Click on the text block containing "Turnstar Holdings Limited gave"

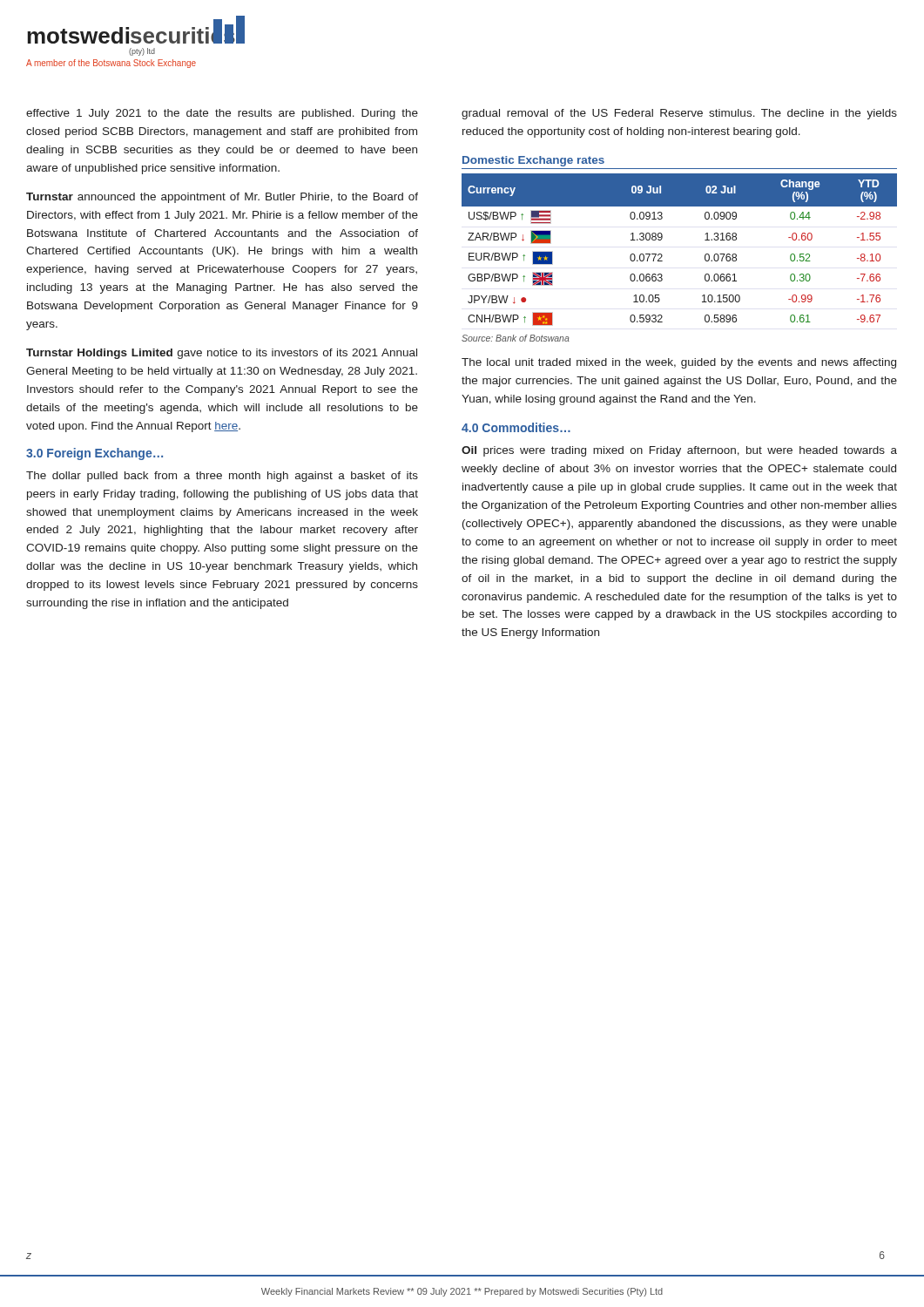pyautogui.click(x=222, y=390)
